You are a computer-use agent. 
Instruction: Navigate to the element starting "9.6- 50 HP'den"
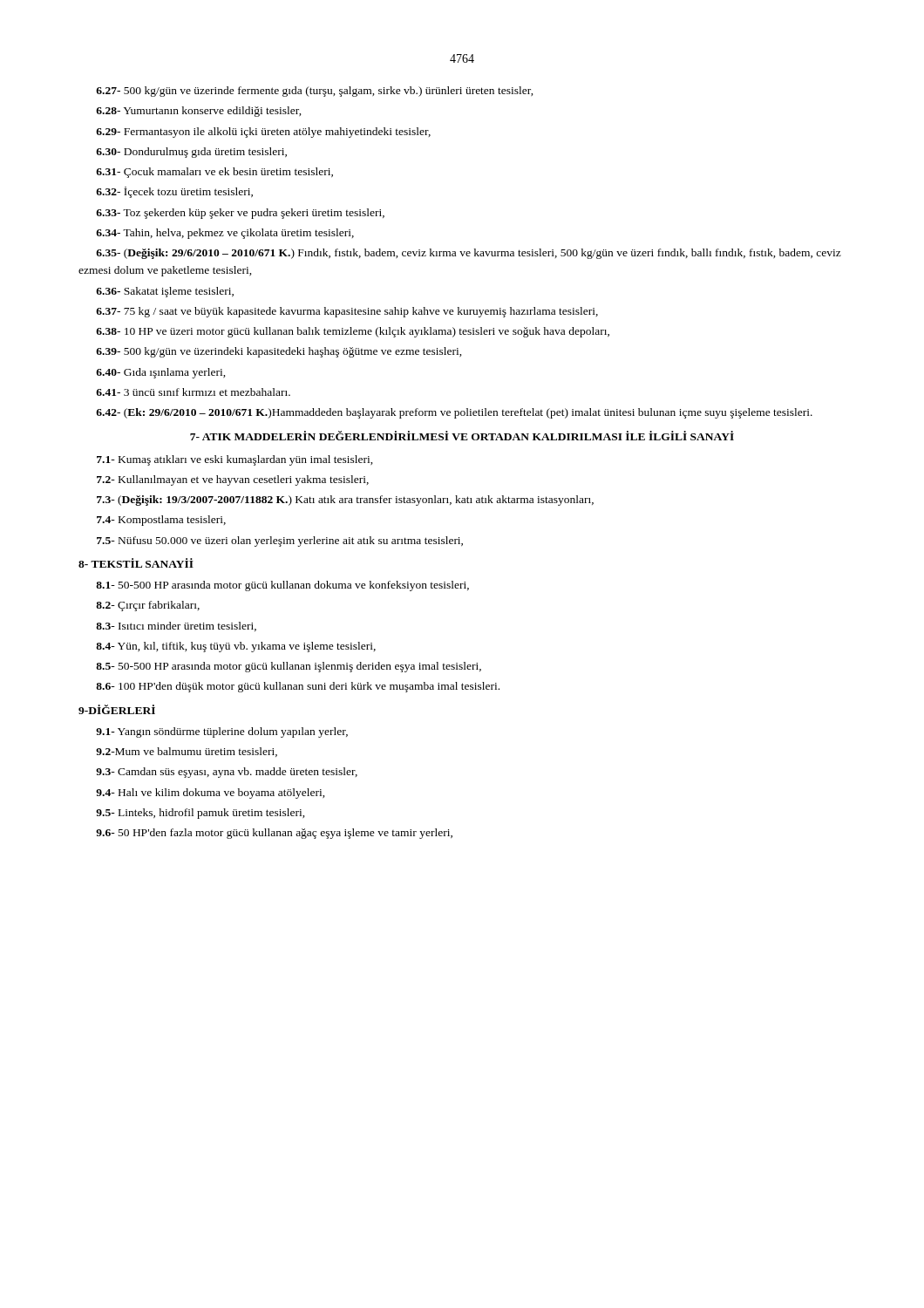tap(266, 832)
